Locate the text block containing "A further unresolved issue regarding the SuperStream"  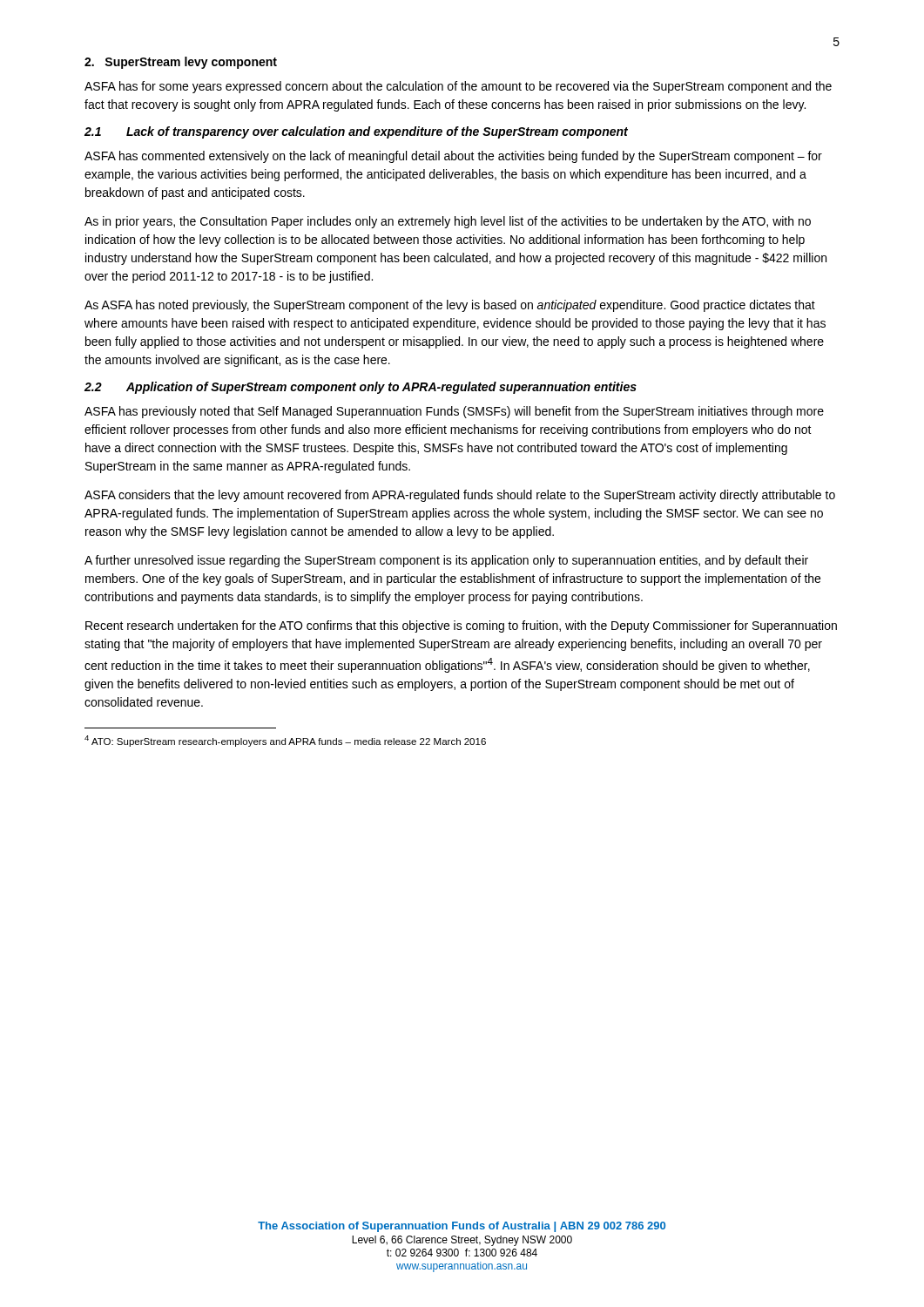tap(462, 579)
